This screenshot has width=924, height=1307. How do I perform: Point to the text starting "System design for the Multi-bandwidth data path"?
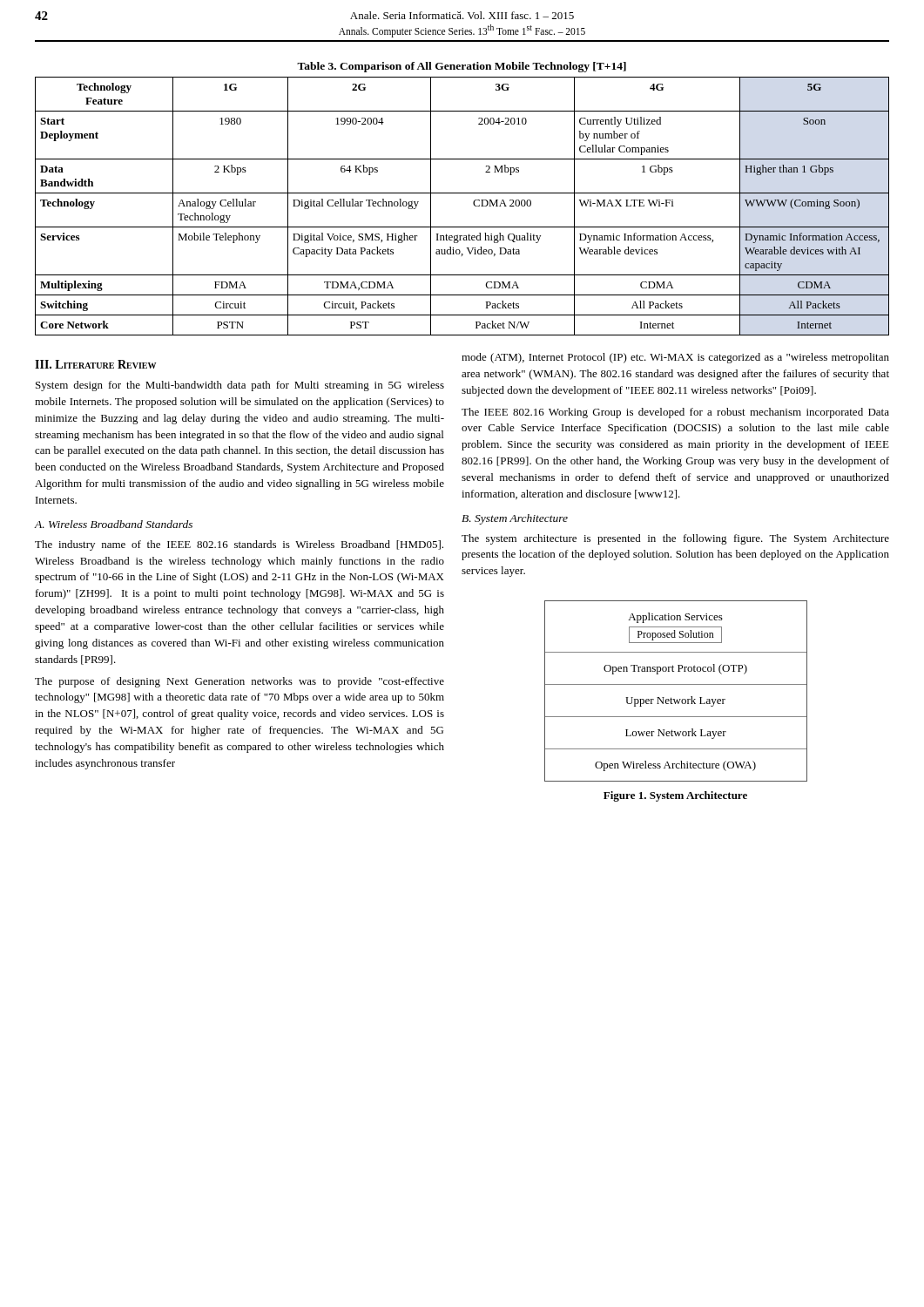(240, 442)
